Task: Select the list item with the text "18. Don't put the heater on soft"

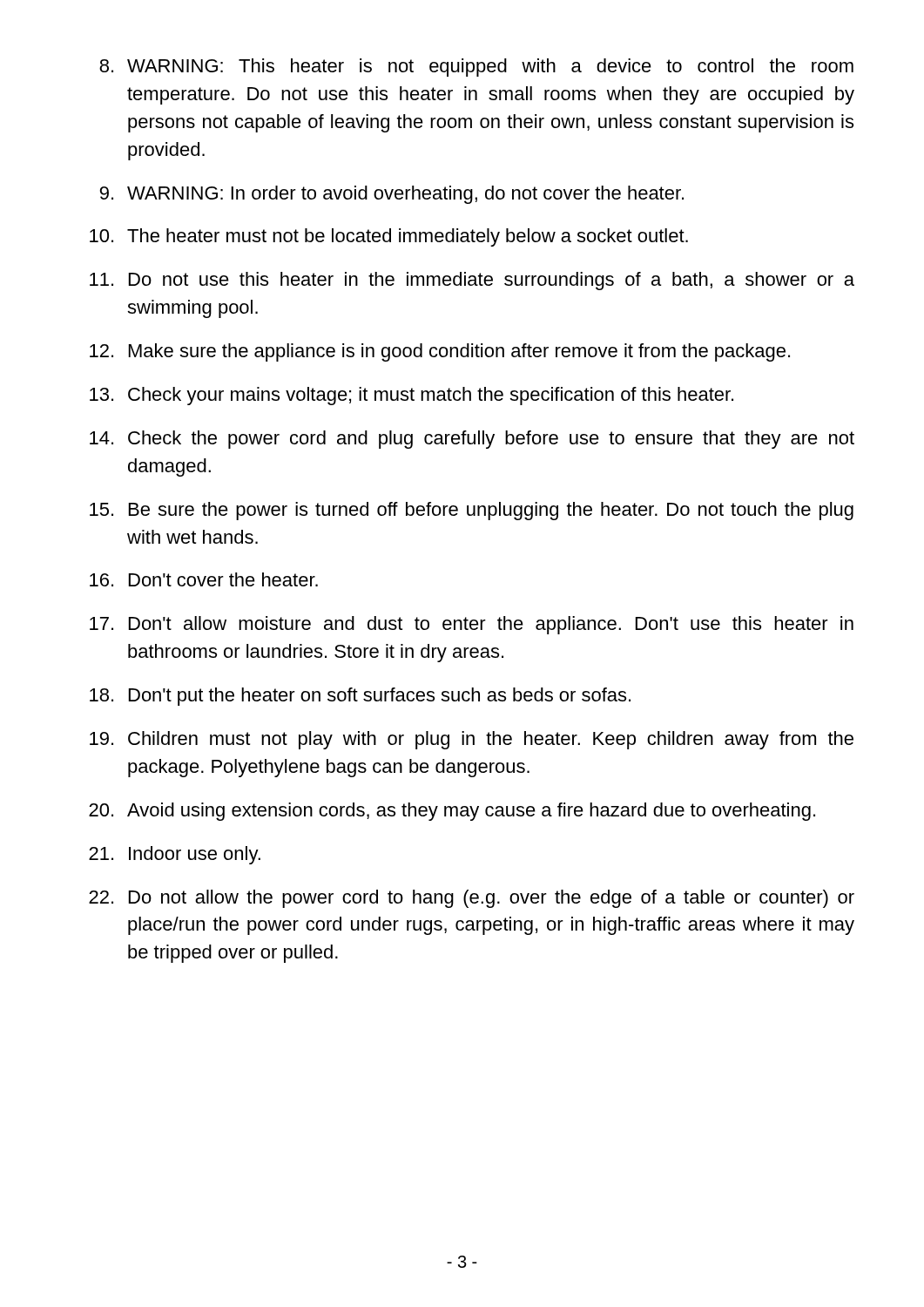Action: click(x=462, y=695)
